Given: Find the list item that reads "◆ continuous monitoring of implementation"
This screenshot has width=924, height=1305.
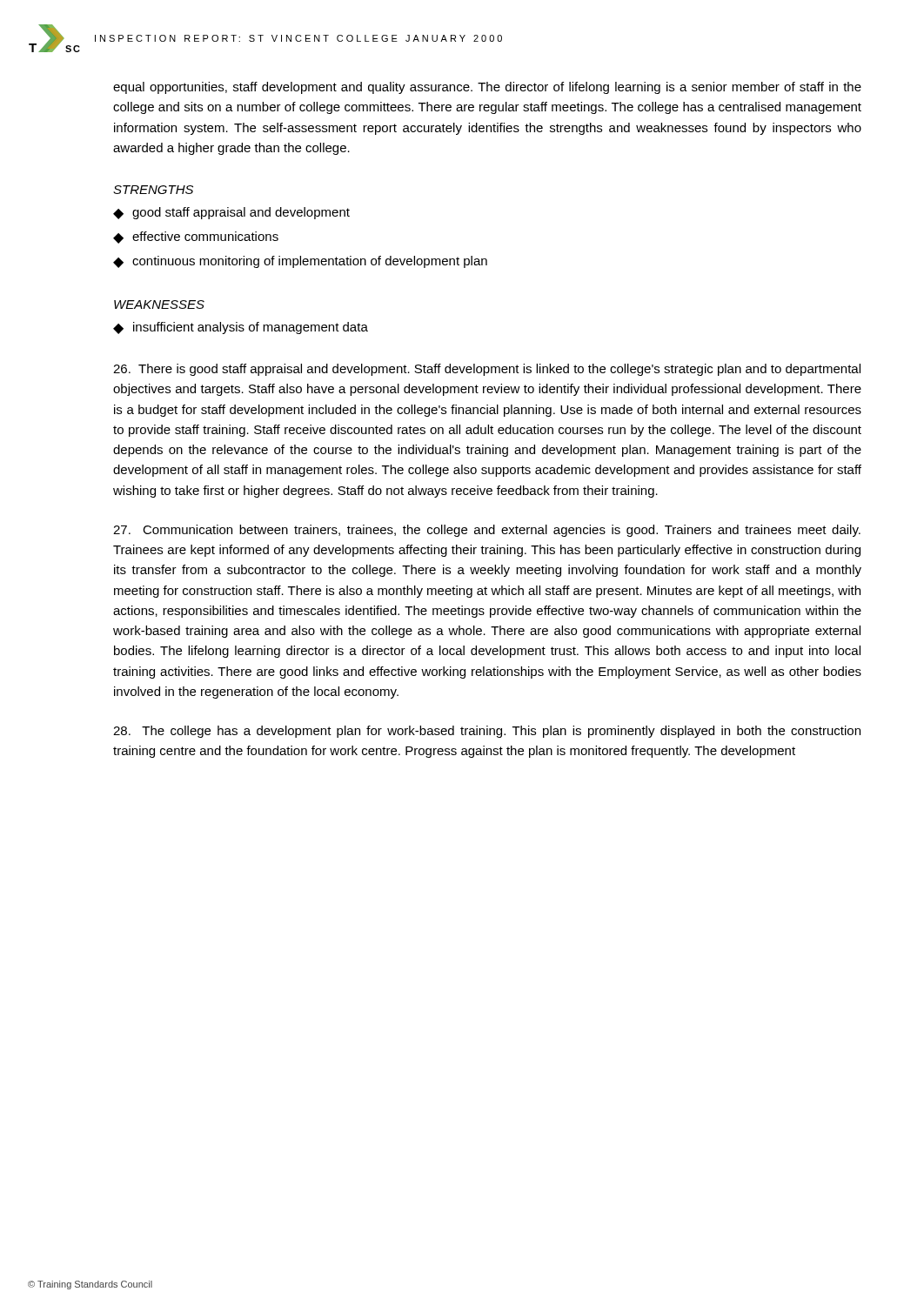Looking at the screenshot, I should 300,261.
